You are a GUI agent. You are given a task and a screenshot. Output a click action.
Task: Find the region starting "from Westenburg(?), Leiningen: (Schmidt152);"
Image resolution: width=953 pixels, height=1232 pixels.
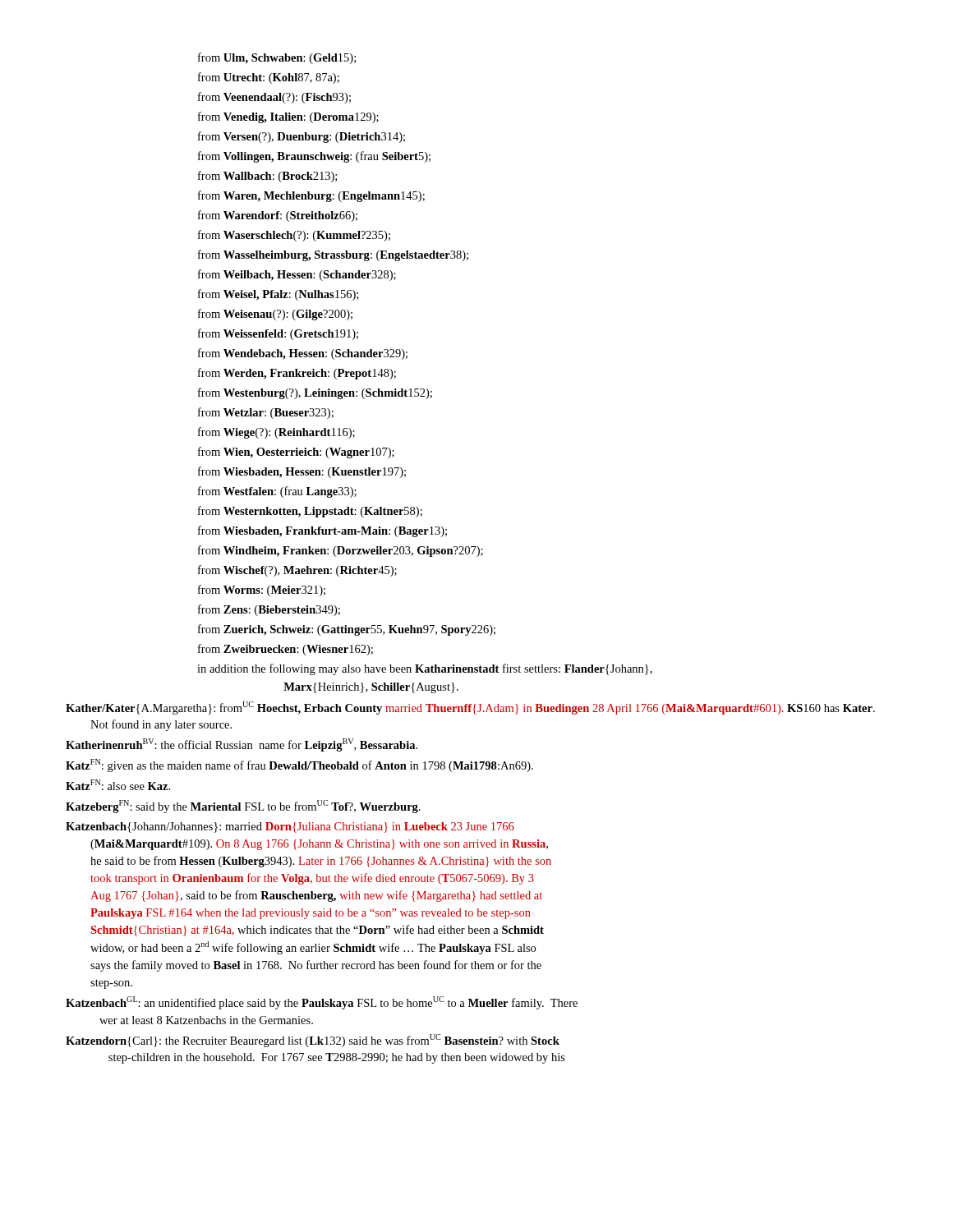315,393
